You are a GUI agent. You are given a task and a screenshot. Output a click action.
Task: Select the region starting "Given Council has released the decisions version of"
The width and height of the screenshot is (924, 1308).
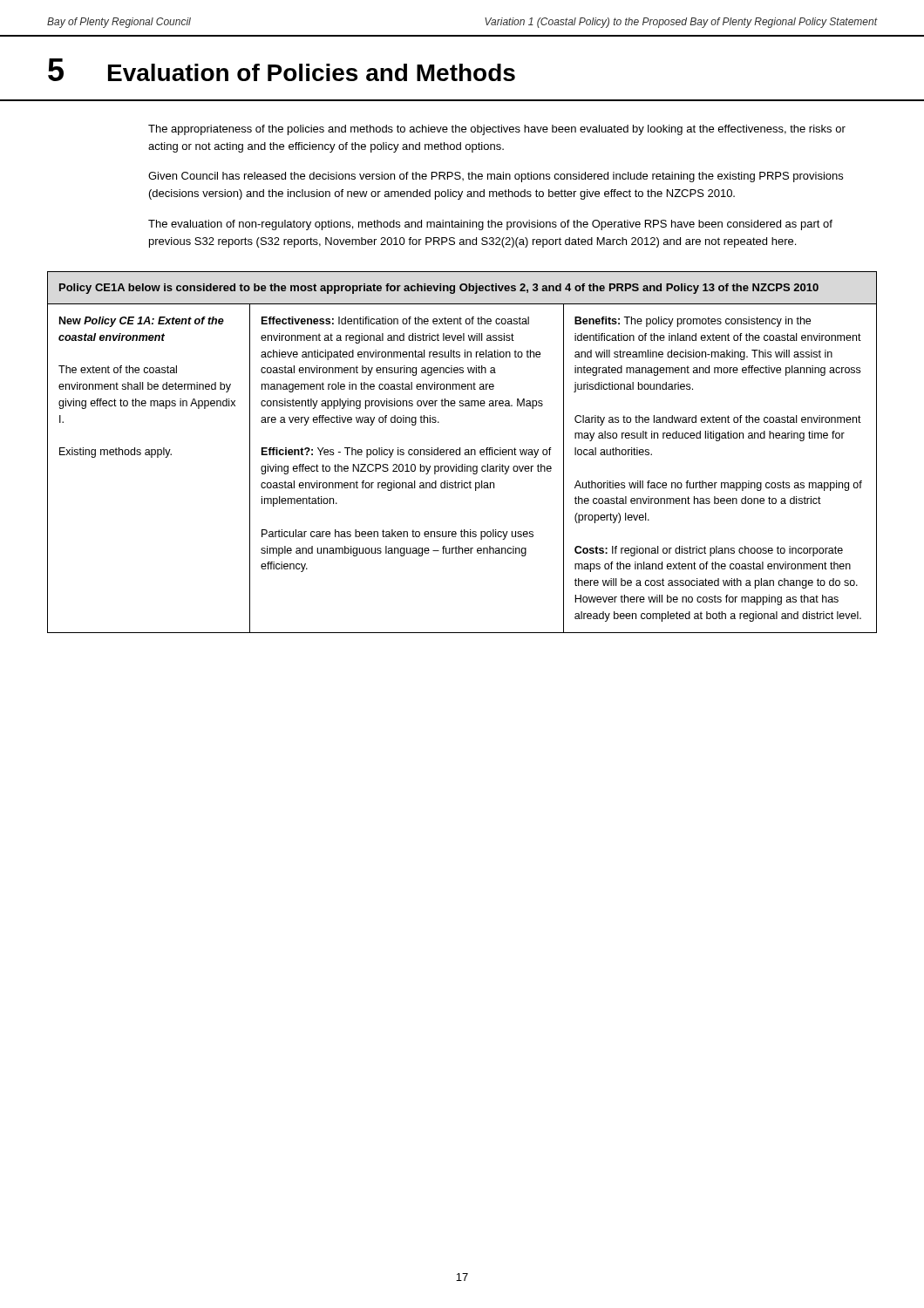496,185
